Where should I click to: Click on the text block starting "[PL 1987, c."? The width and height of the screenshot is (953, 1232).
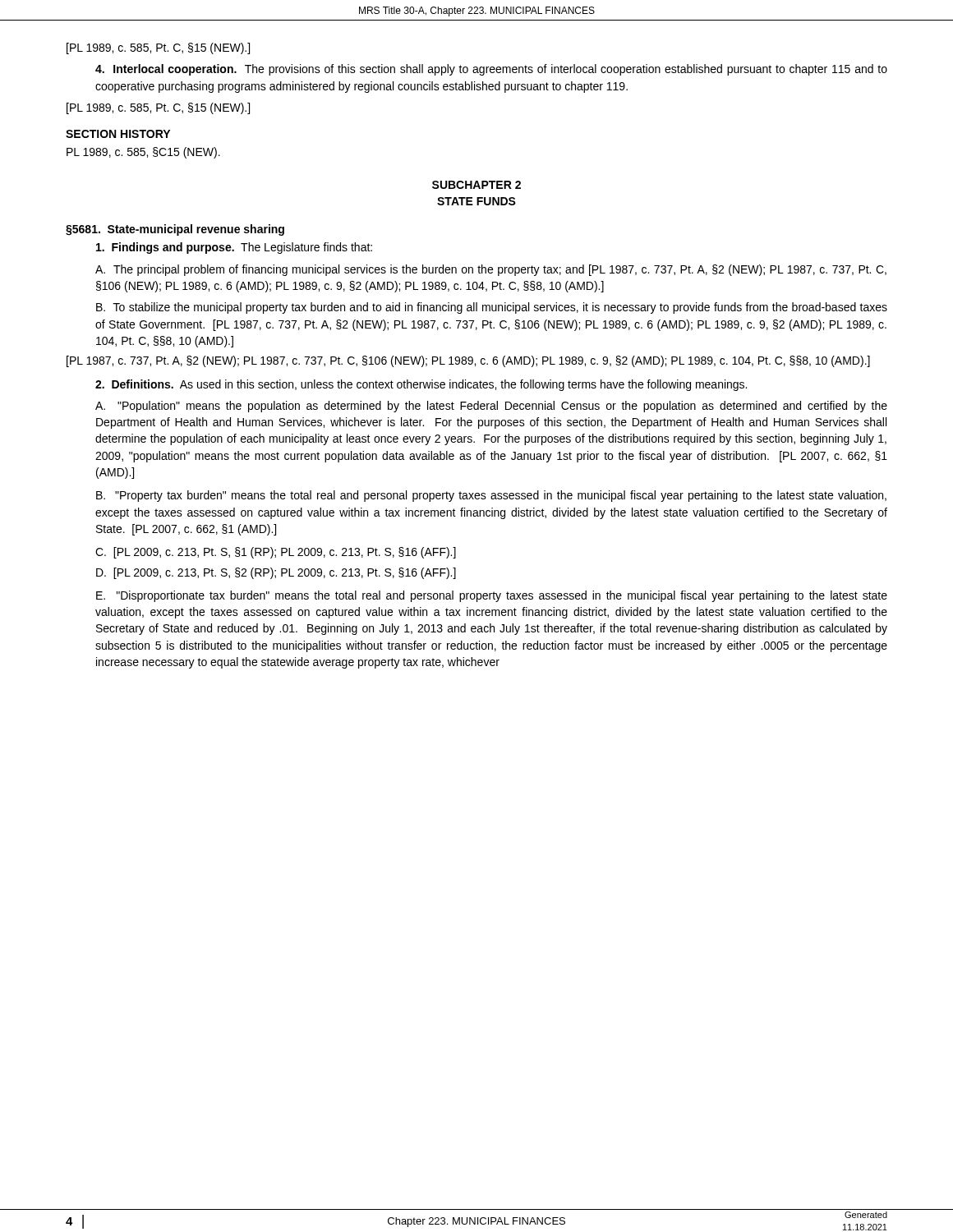(x=468, y=361)
